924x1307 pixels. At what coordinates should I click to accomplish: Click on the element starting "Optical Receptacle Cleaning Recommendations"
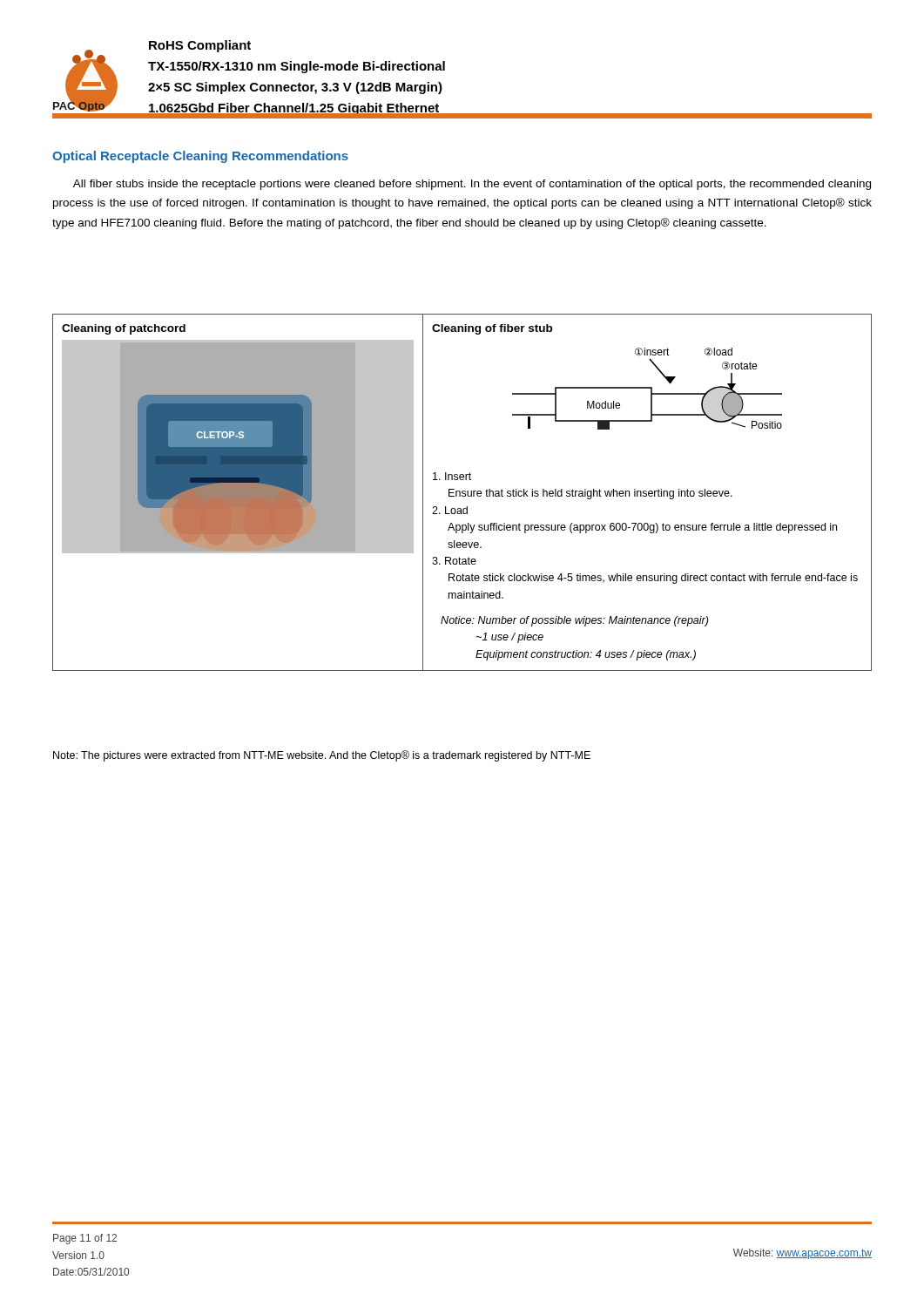(200, 156)
